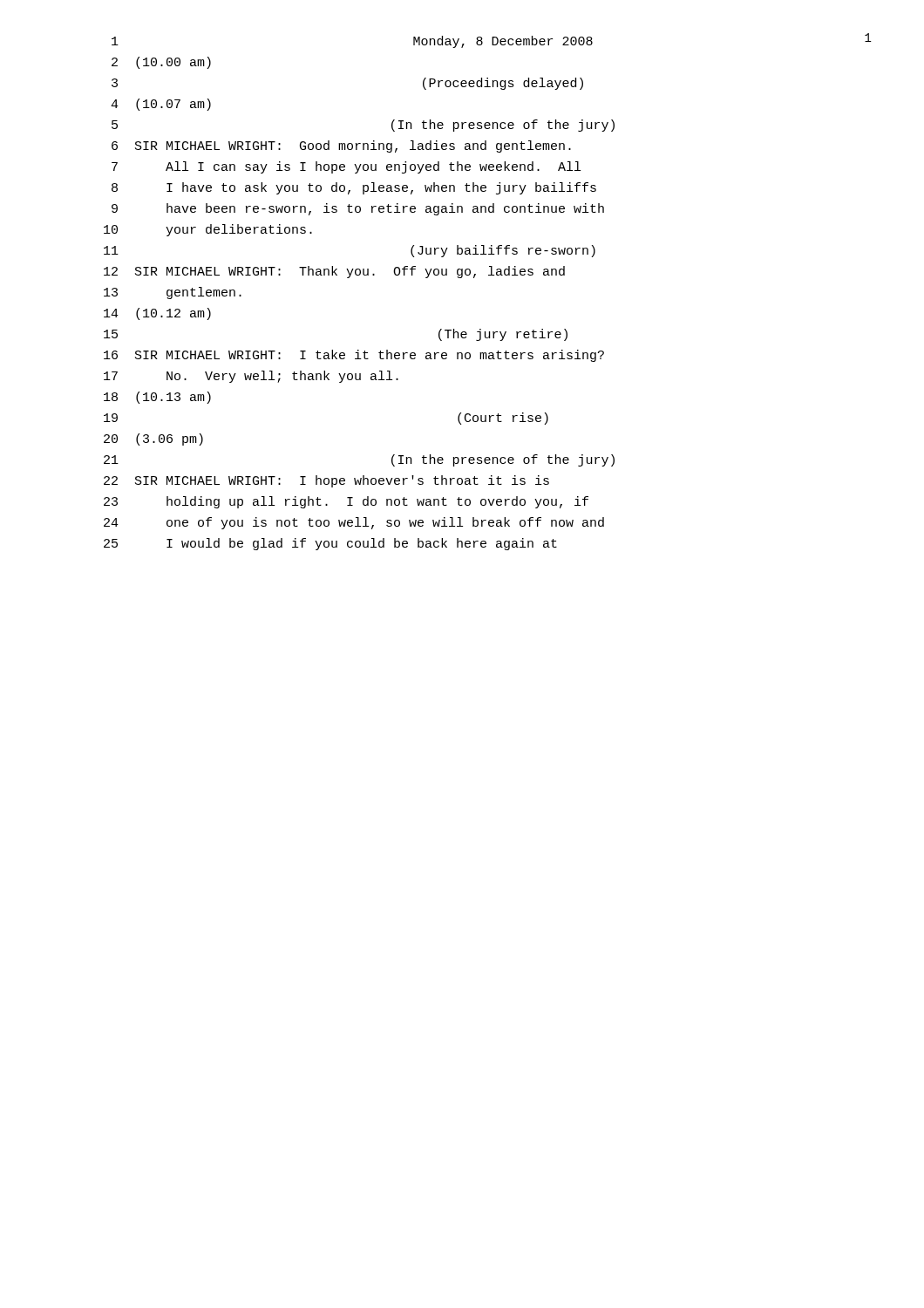Point to "3 (Proceedings delayed)"

click(x=479, y=84)
